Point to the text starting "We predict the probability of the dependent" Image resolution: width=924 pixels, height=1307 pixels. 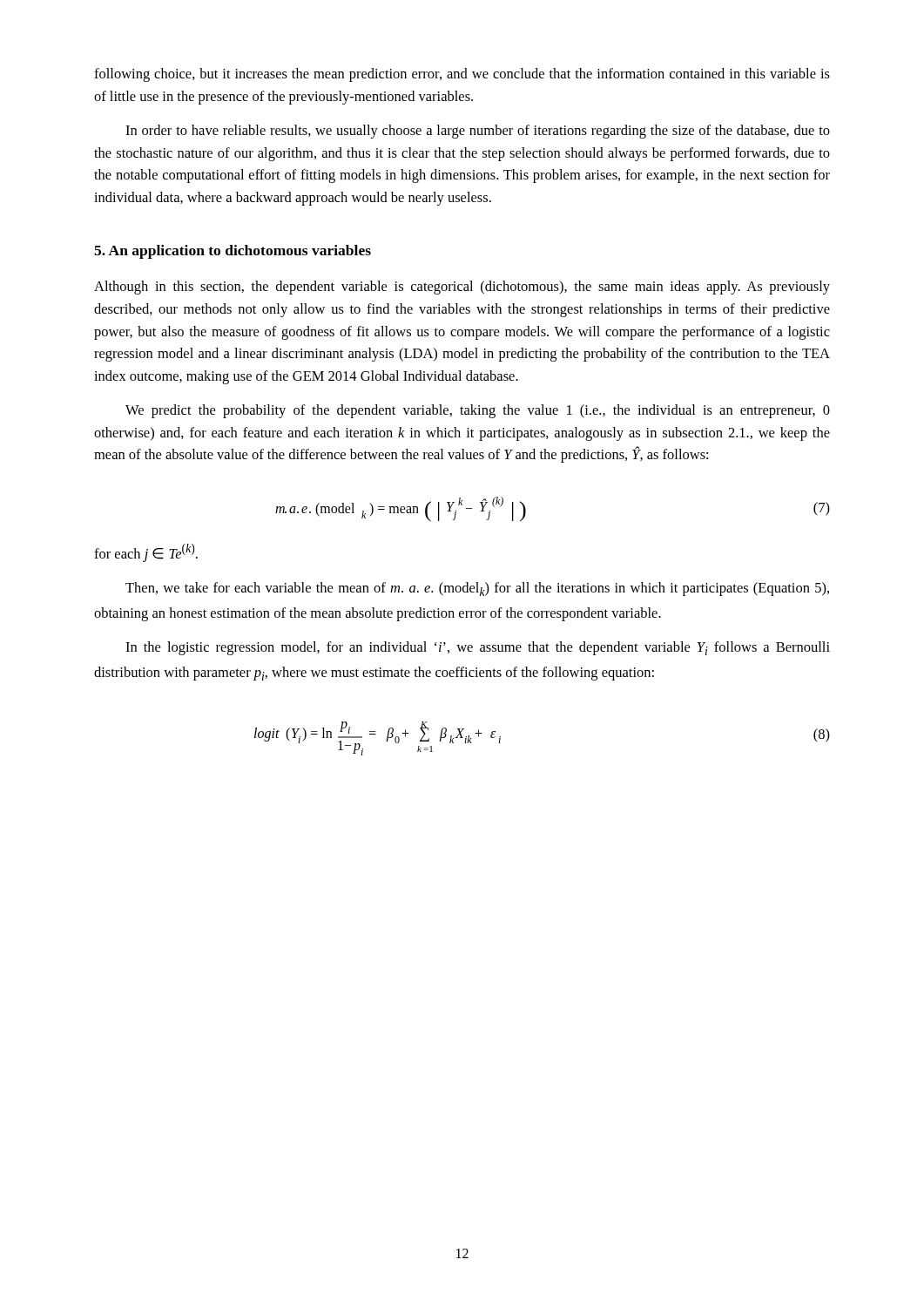[462, 432]
